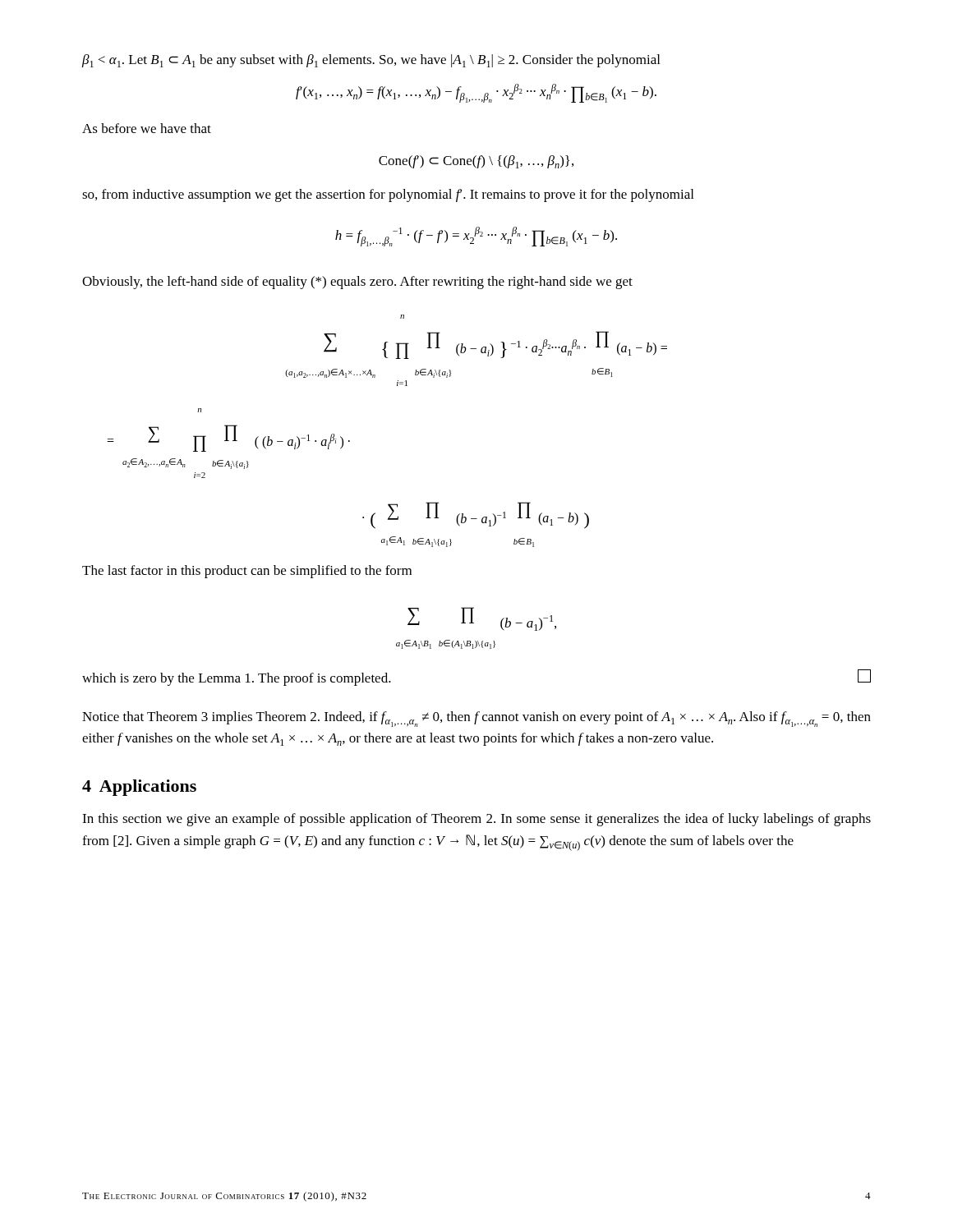Locate the formula that opens with "f′(x1, …, xn) = f(x1, …, xn)"

[476, 93]
